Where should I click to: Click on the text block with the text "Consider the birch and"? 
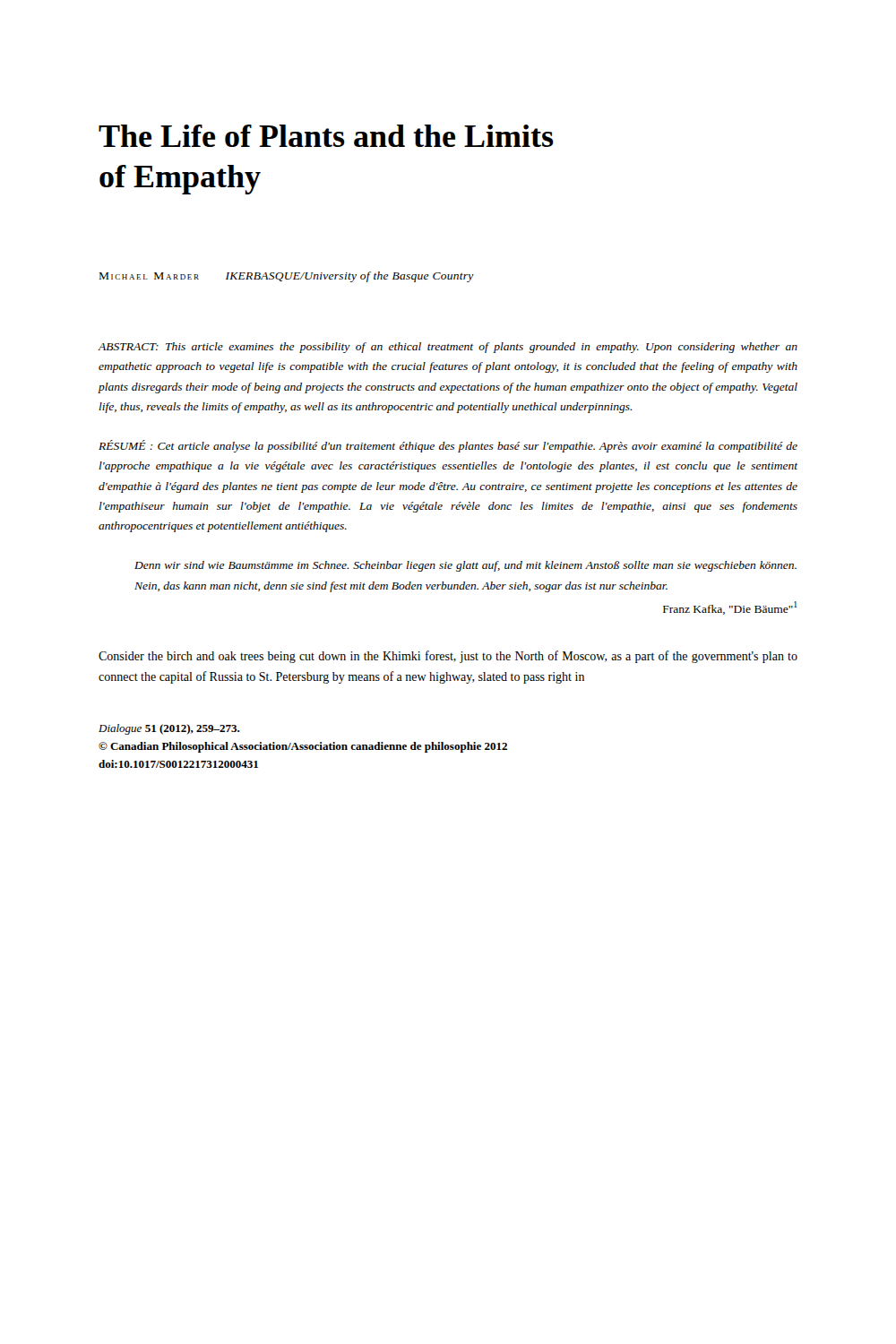pos(448,666)
